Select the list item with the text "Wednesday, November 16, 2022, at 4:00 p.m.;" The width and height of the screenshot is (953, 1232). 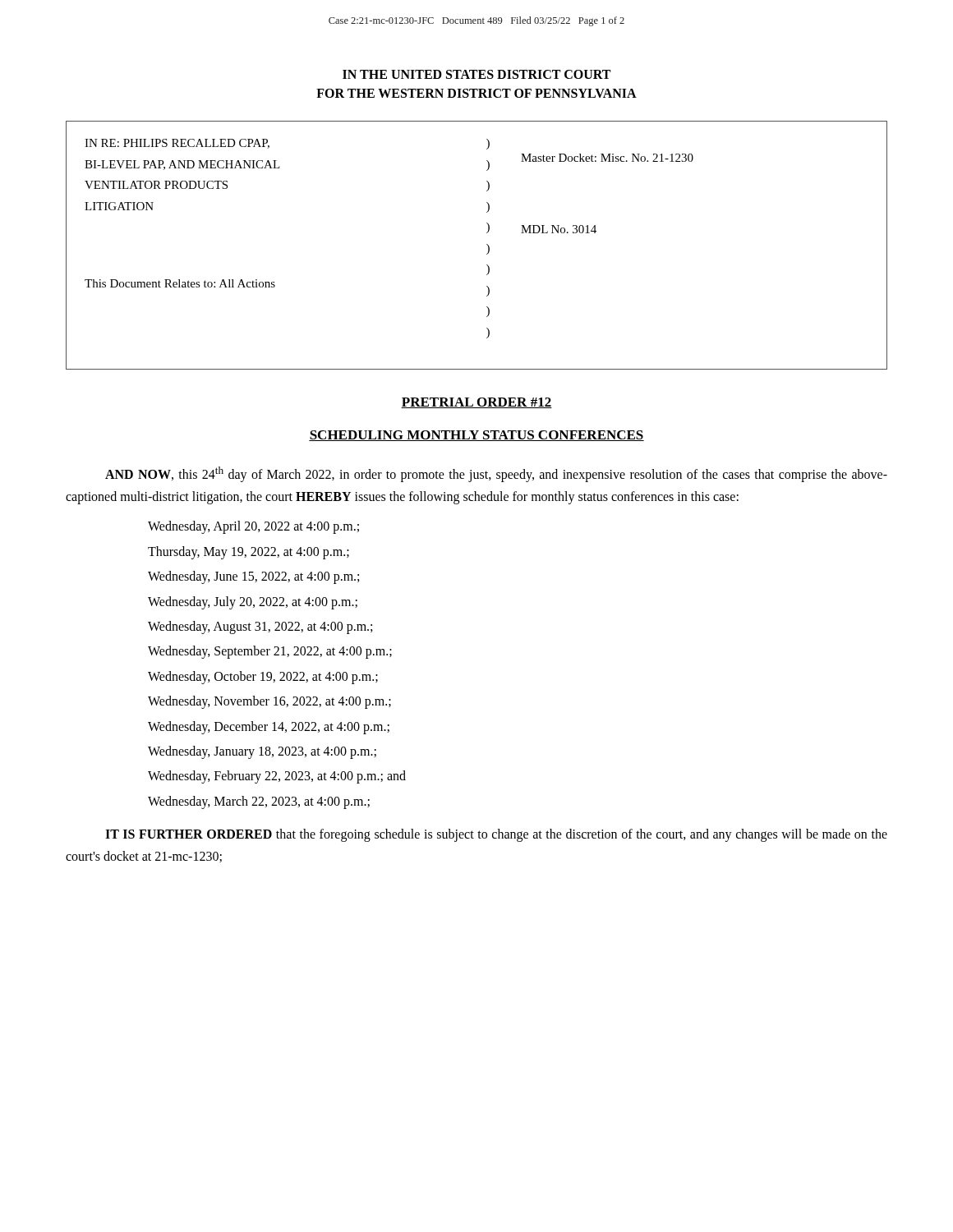click(270, 701)
